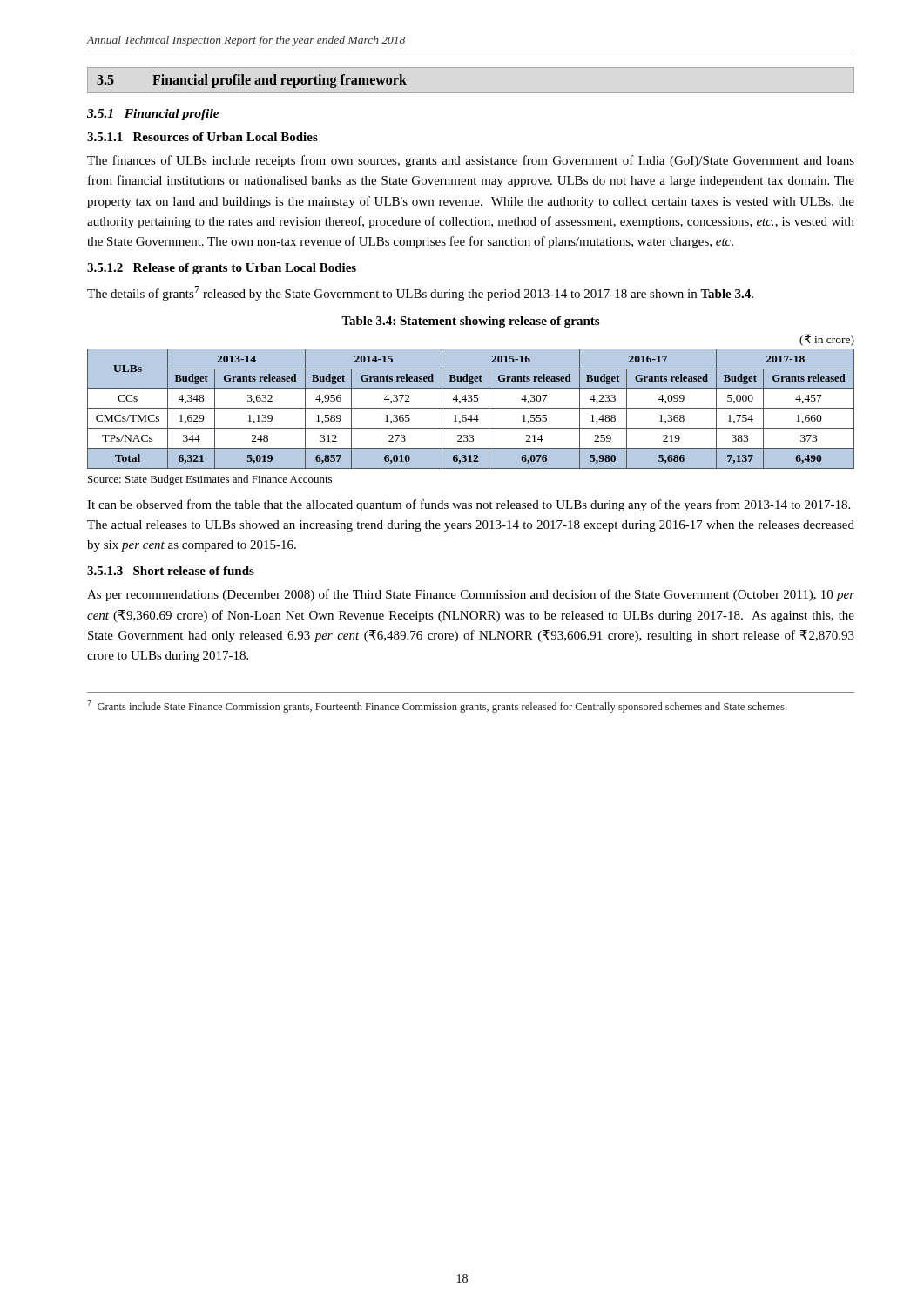Screen dimensions: 1307x924
Task: Find the block on this page that starts "The details of grants7 released"
Action: (x=421, y=292)
